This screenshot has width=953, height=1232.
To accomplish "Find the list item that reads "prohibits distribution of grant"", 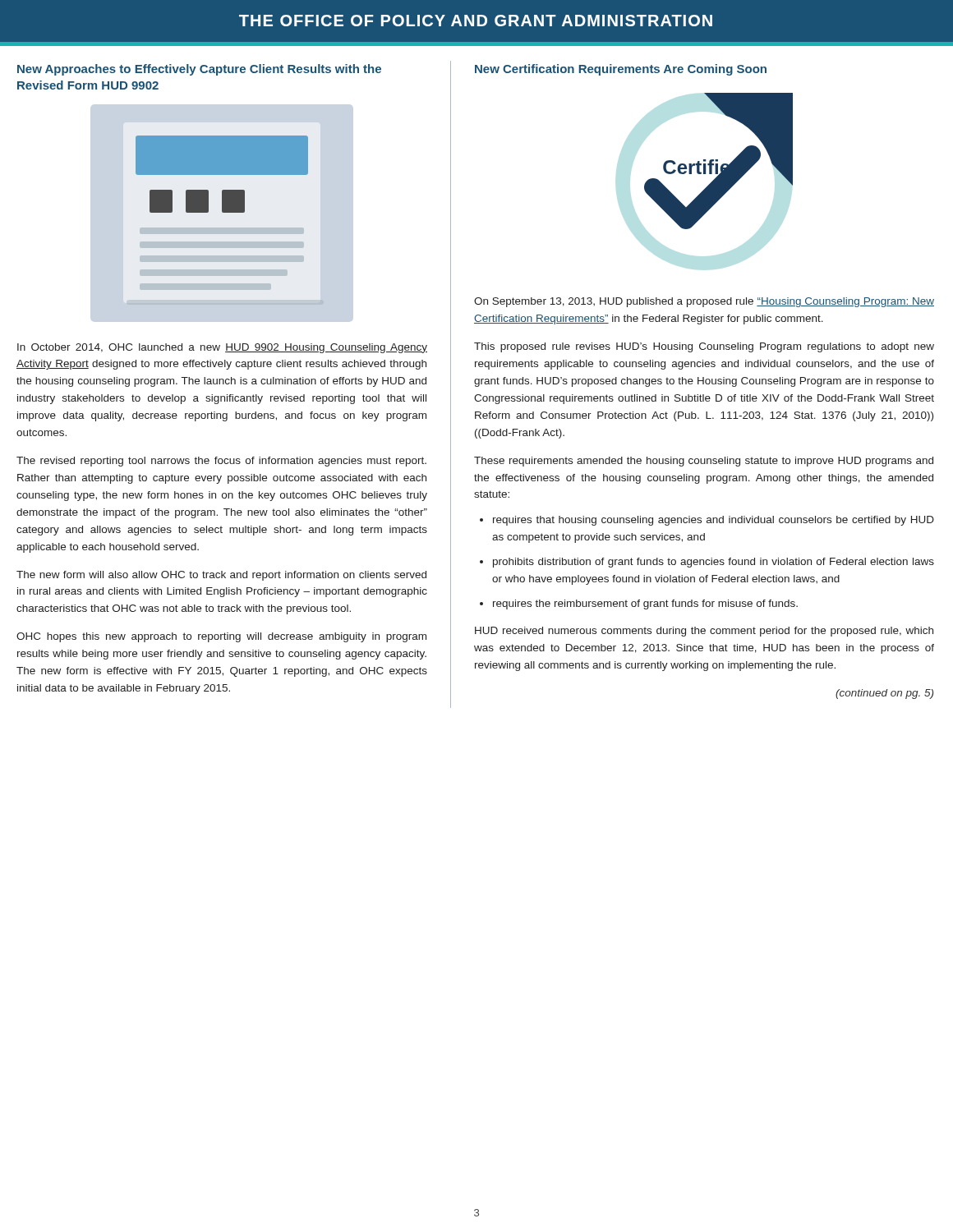I will (x=713, y=570).
